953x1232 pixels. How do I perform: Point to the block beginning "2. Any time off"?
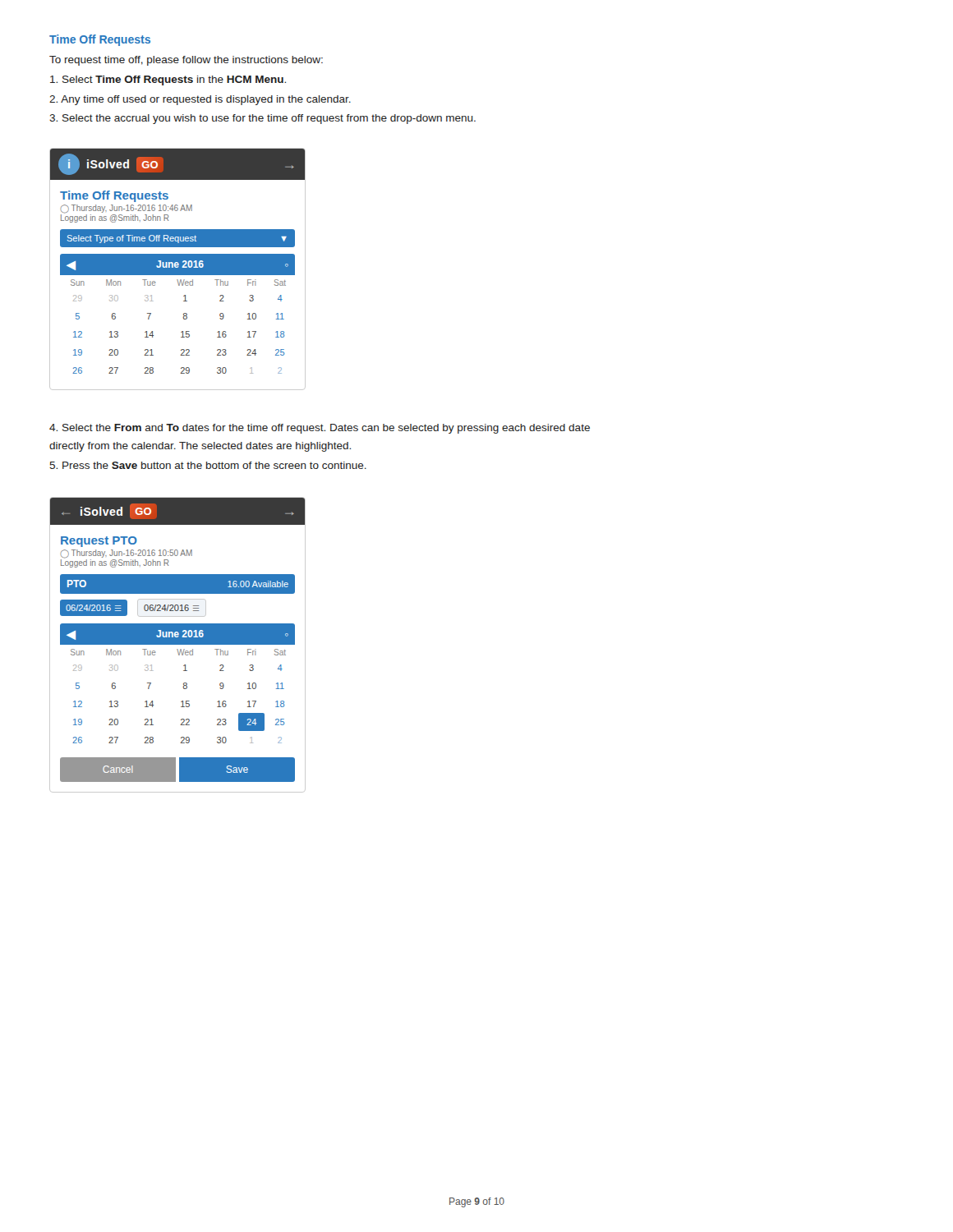(x=200, y=99)
